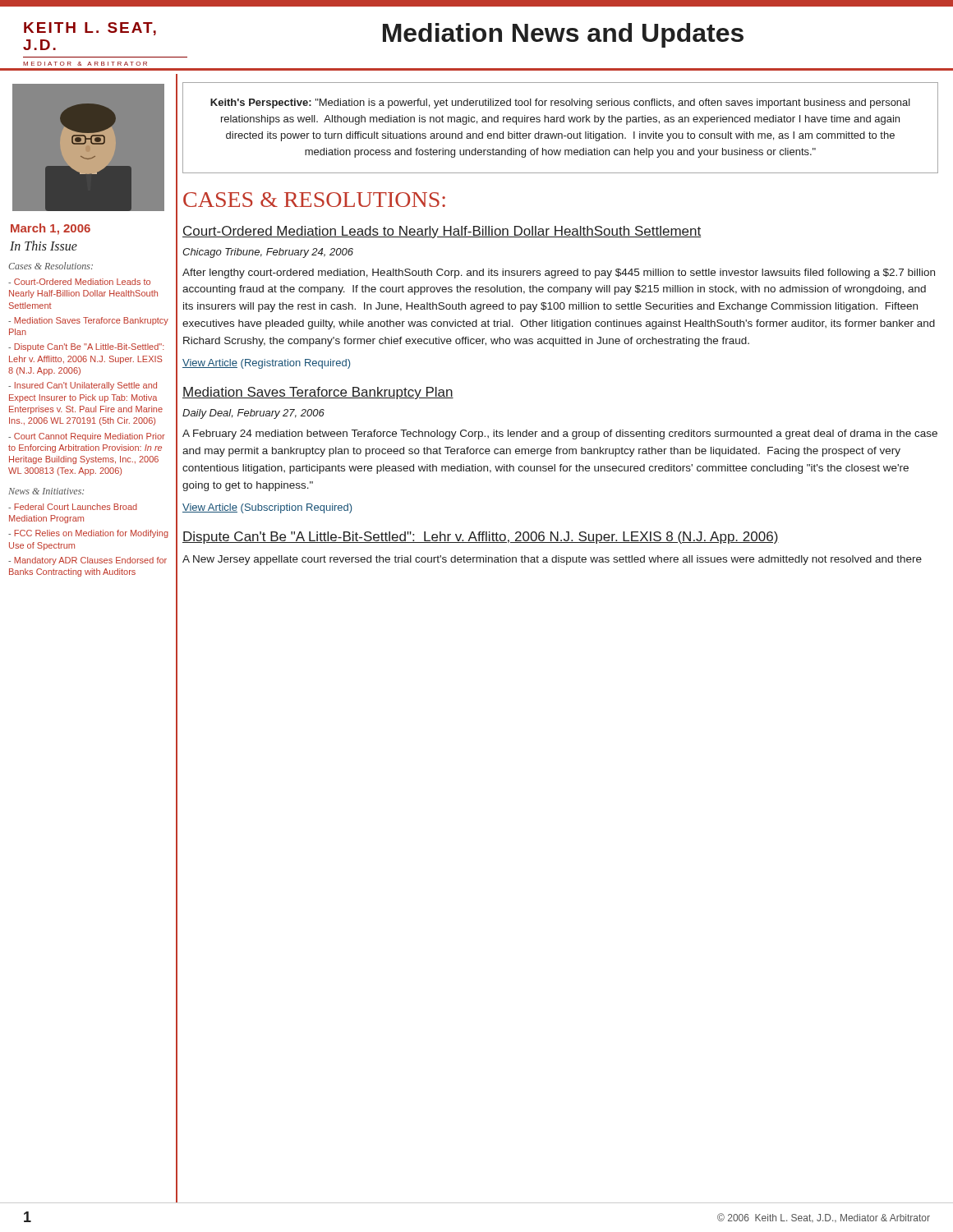Select the text block containing "A New Jersey appellate court reversed the trial"
953x1232 pixels.
tap(552, 559)
